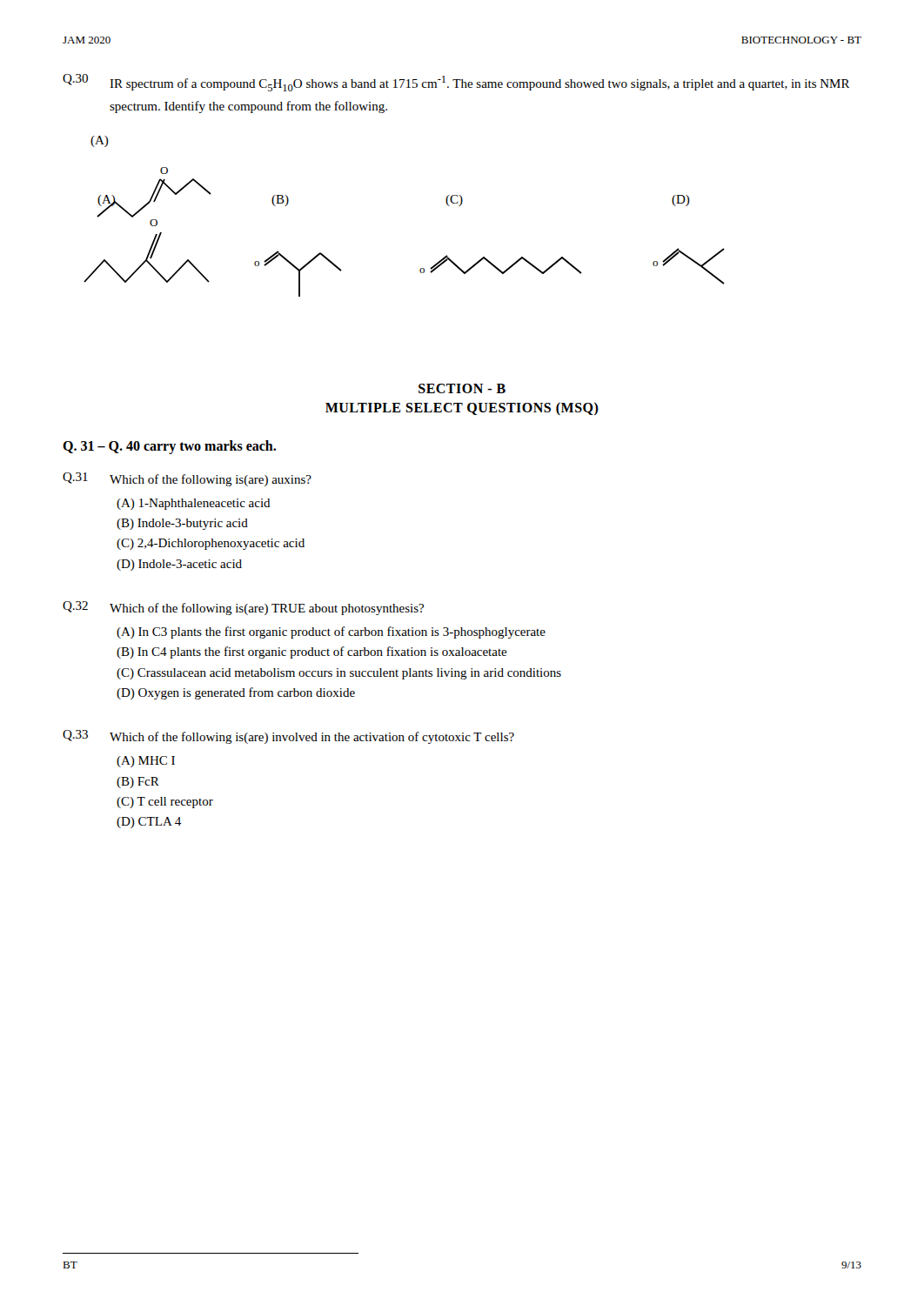
Task: Locate the text "(D) Indole-3-acetic acid"
Action: point(179,563)
